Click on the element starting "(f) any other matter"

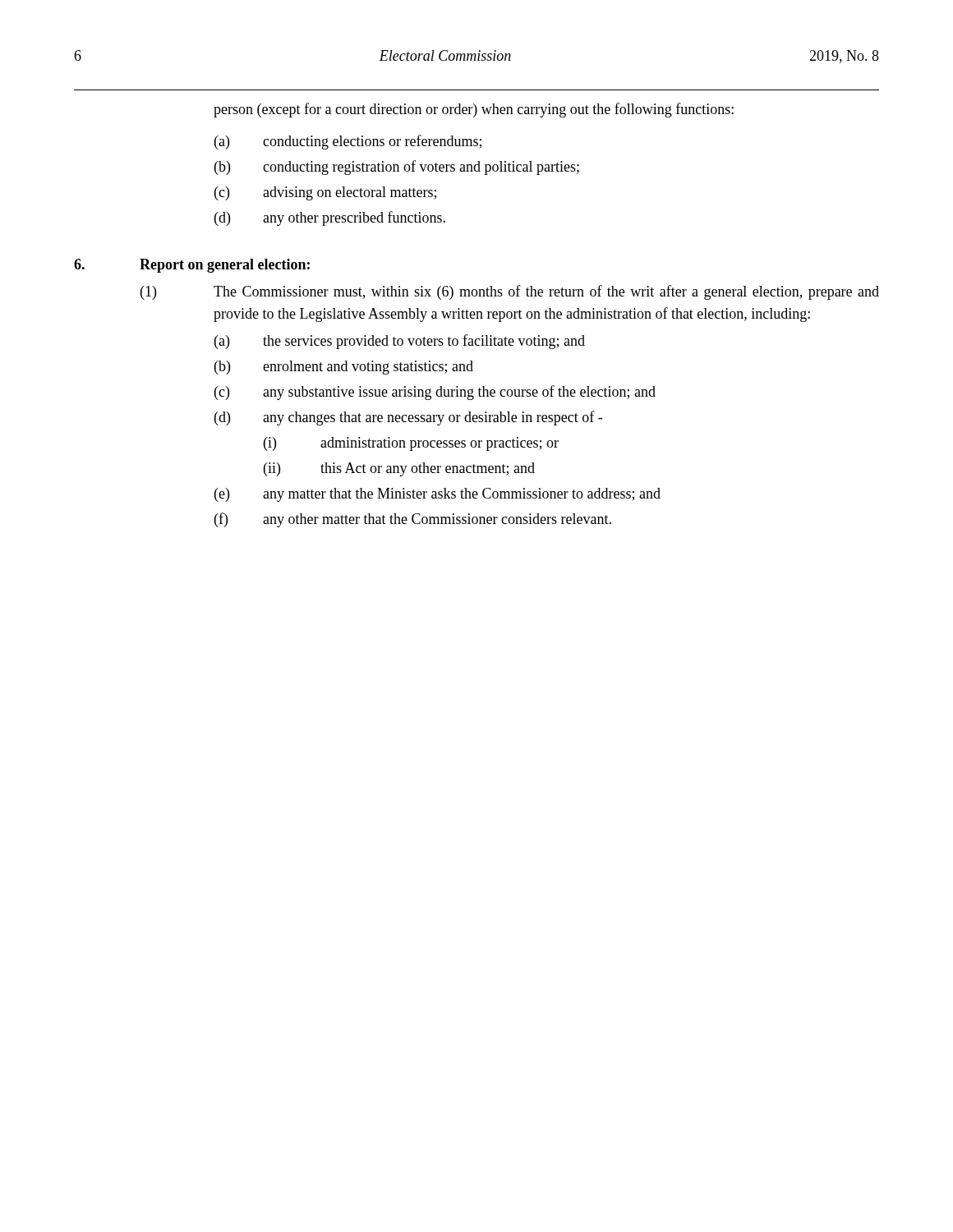click(x=546, y=520)
